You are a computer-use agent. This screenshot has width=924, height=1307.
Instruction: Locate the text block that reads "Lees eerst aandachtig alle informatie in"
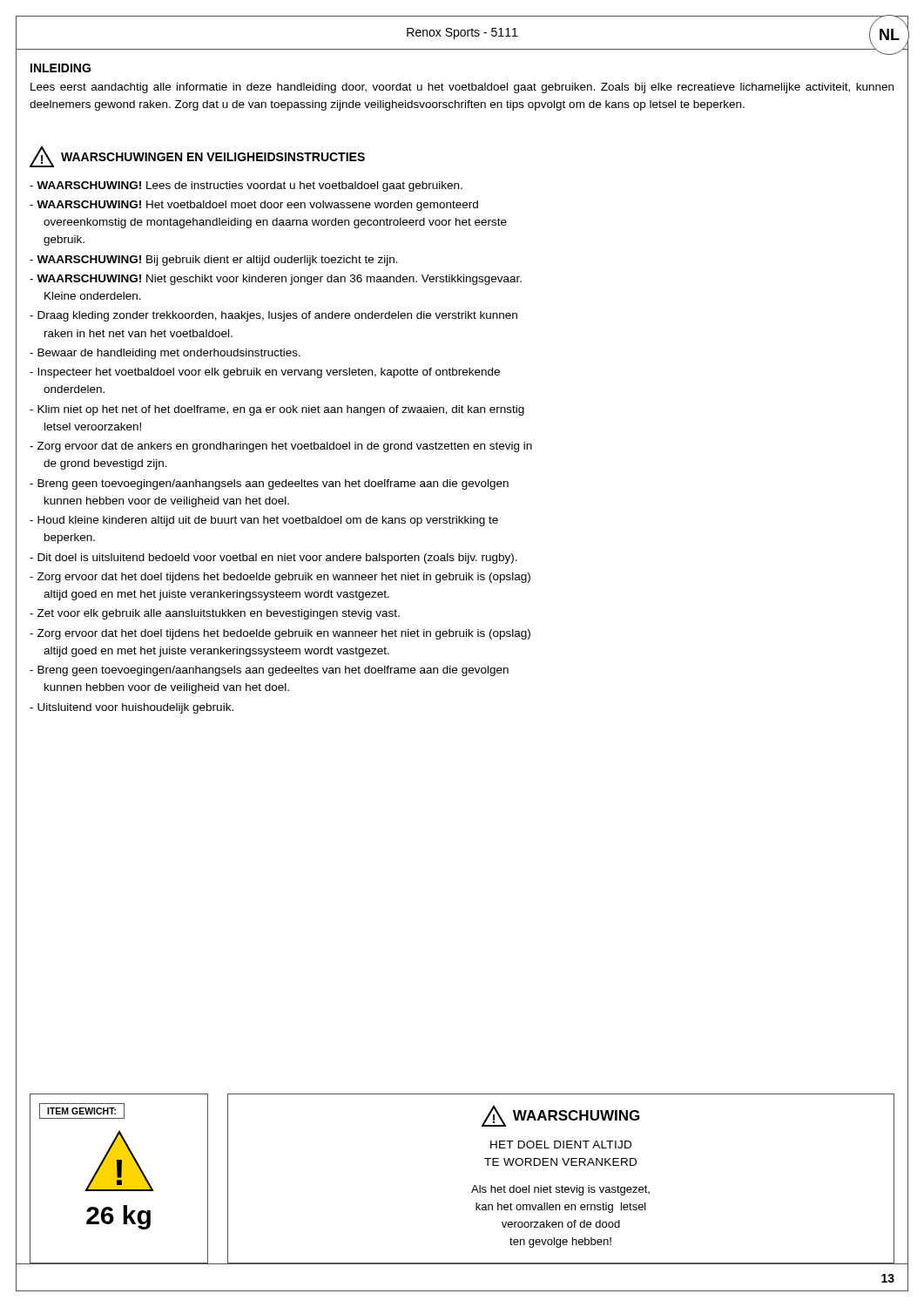(x=462, y=95)
